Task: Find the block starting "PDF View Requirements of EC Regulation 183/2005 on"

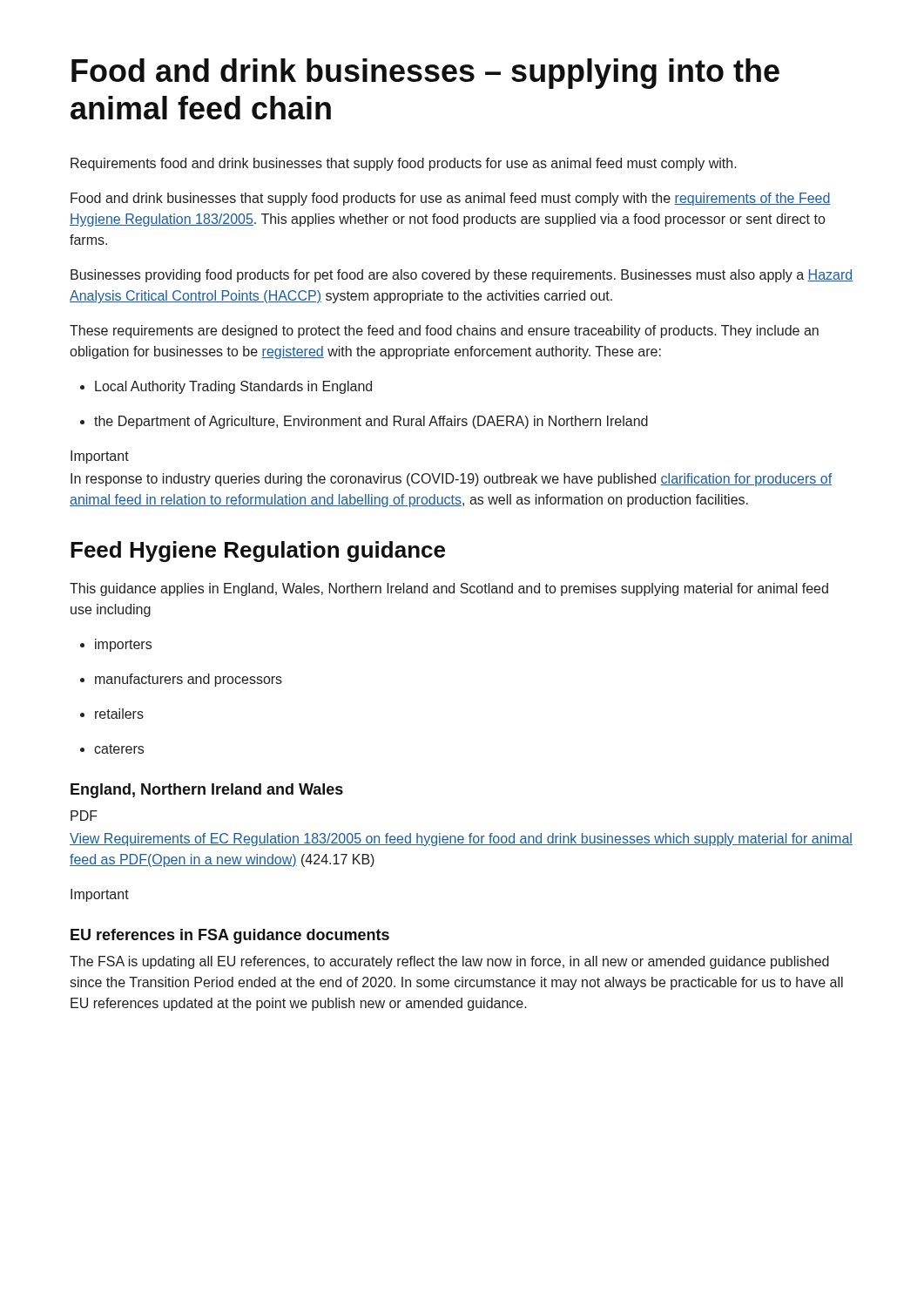Action: coord(462,855)
